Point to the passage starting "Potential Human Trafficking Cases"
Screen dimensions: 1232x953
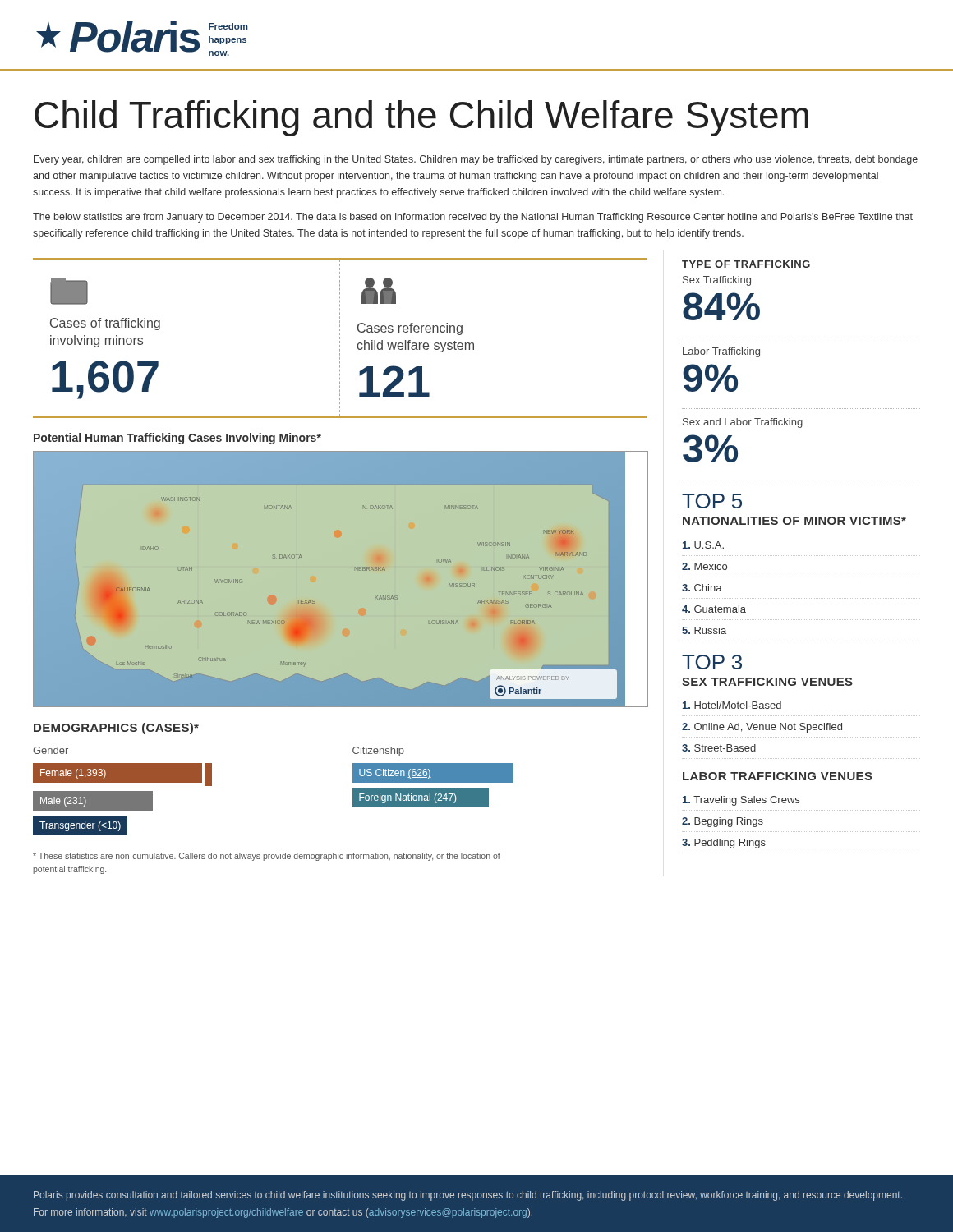(177, 438)
